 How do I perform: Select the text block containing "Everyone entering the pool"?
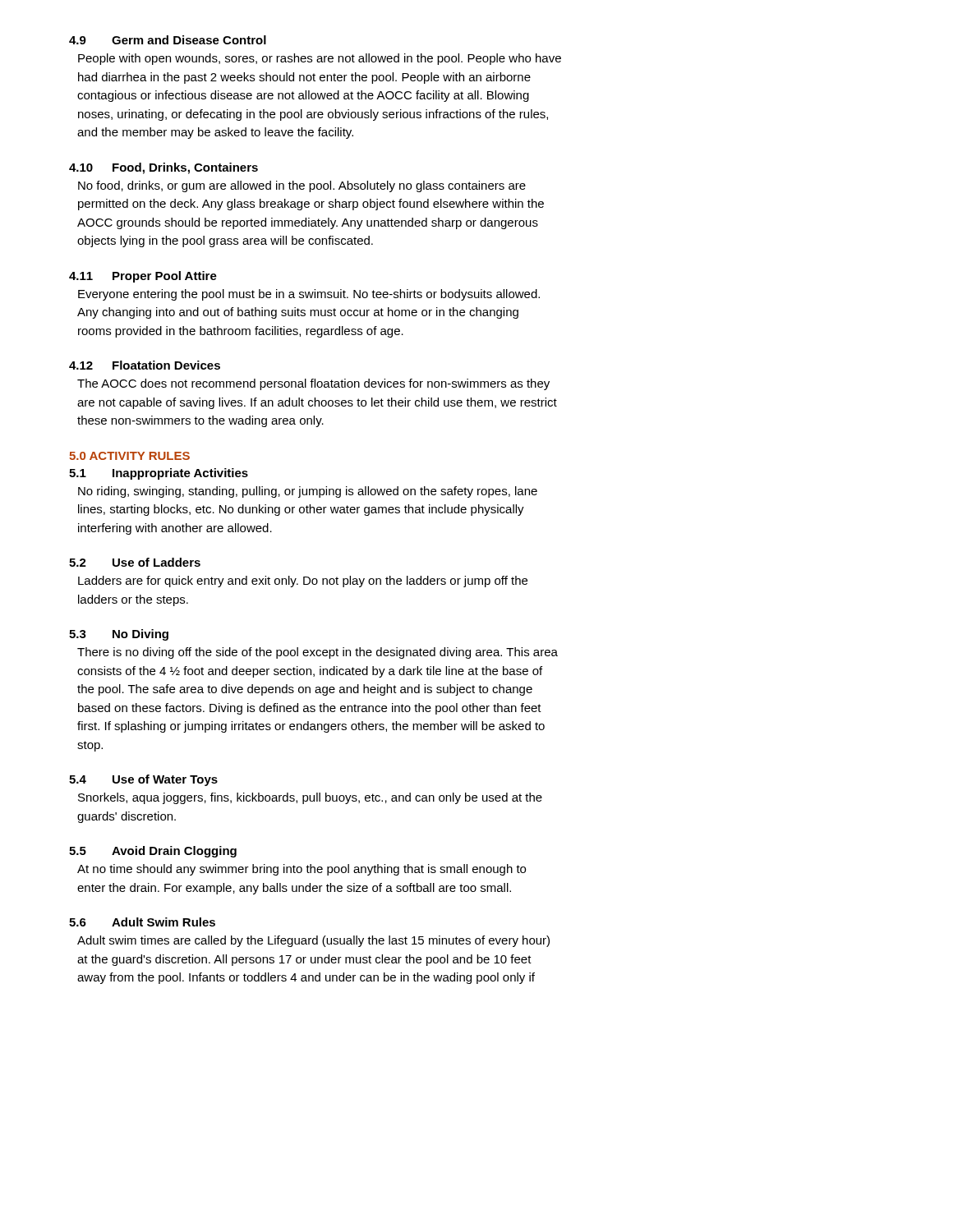point(309,312)
